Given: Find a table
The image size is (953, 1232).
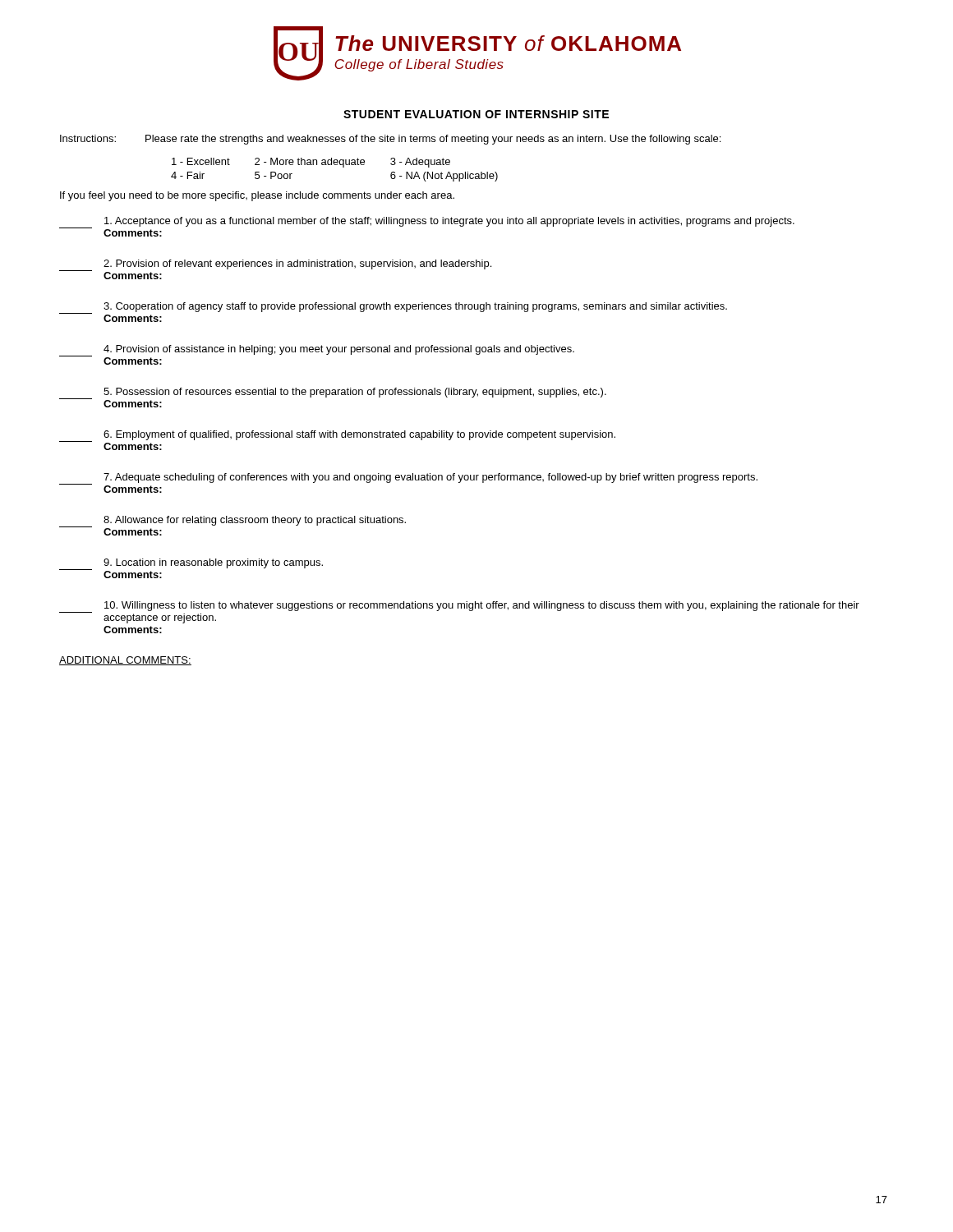Looking at the screenshot, I should tap(519, 168).
